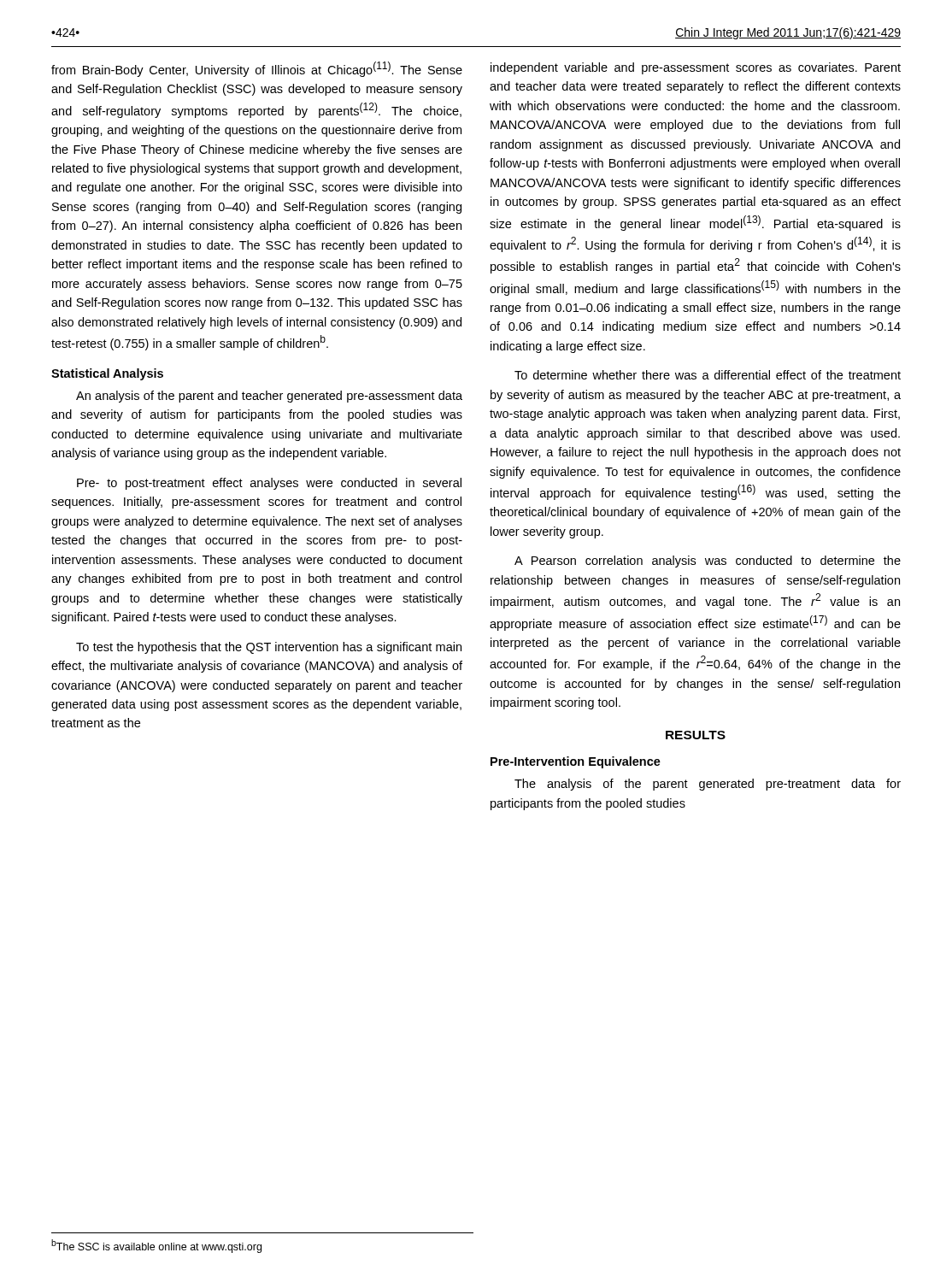Locate the text block containing "An analysis of the parent and teacher generated"

click(x=257, y=425)
